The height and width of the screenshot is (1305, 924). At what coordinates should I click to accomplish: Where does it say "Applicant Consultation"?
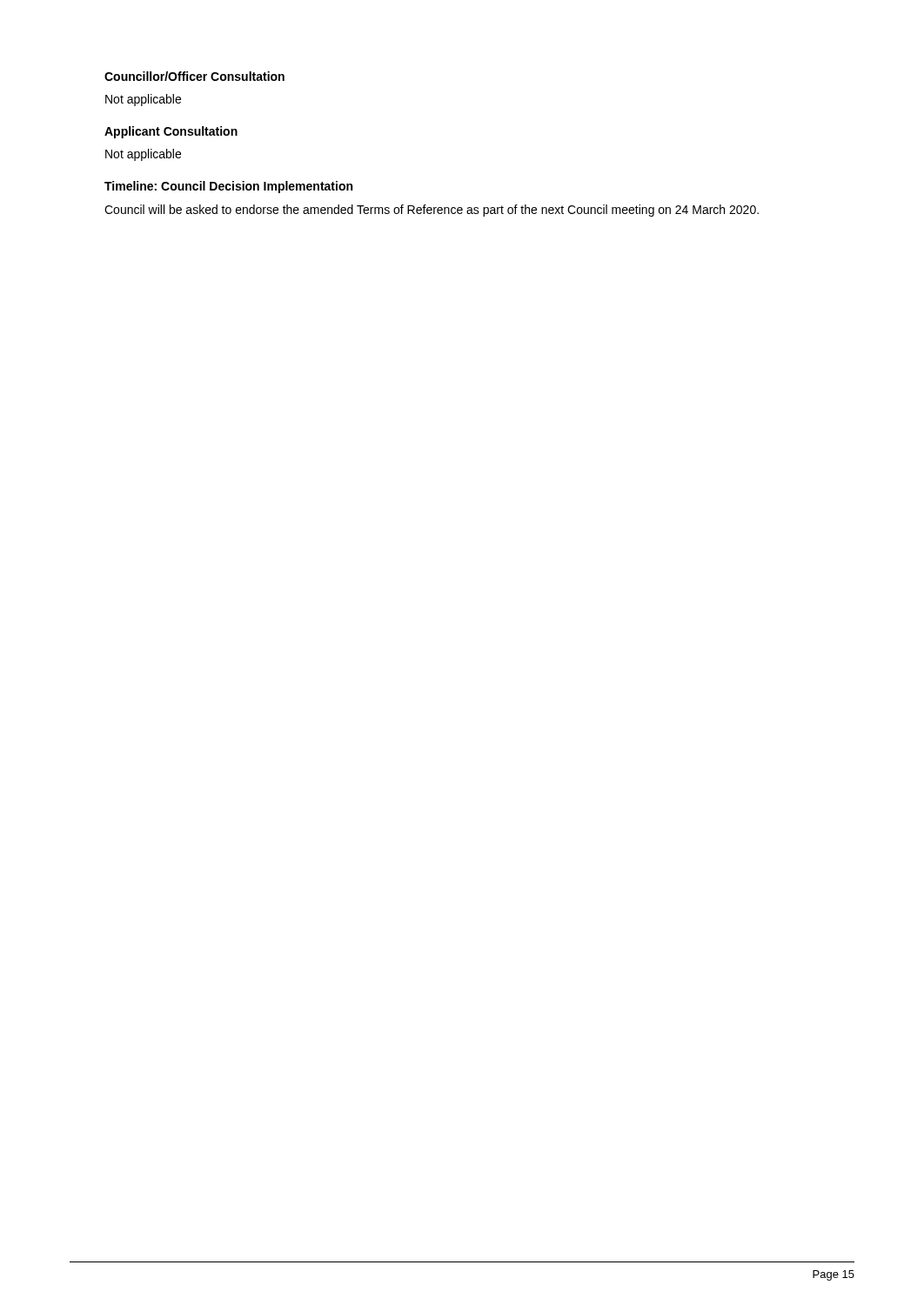171,131
